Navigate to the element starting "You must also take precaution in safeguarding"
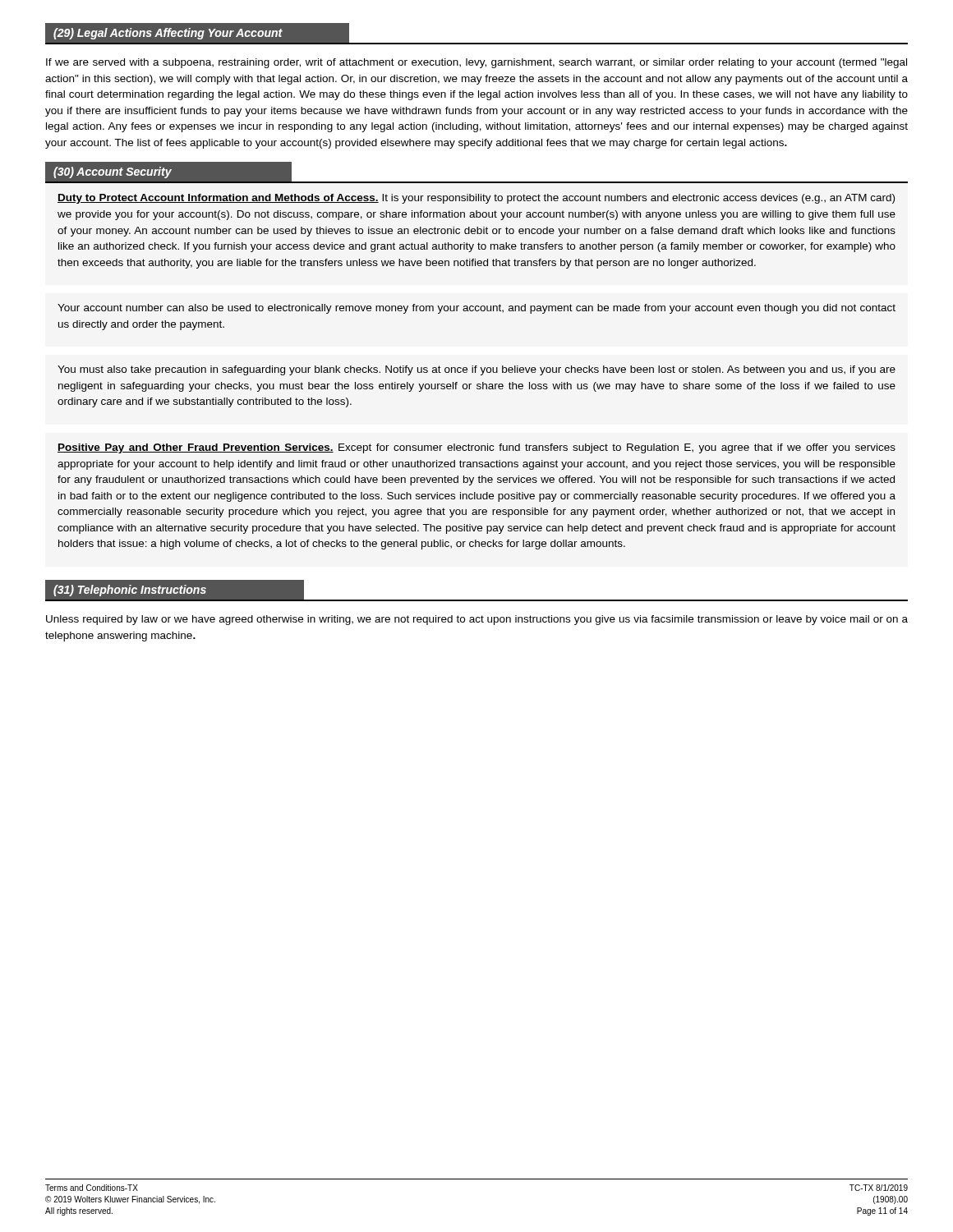Image resolution: width=953 pixels, height=1232 pixels. pos(476,386)
